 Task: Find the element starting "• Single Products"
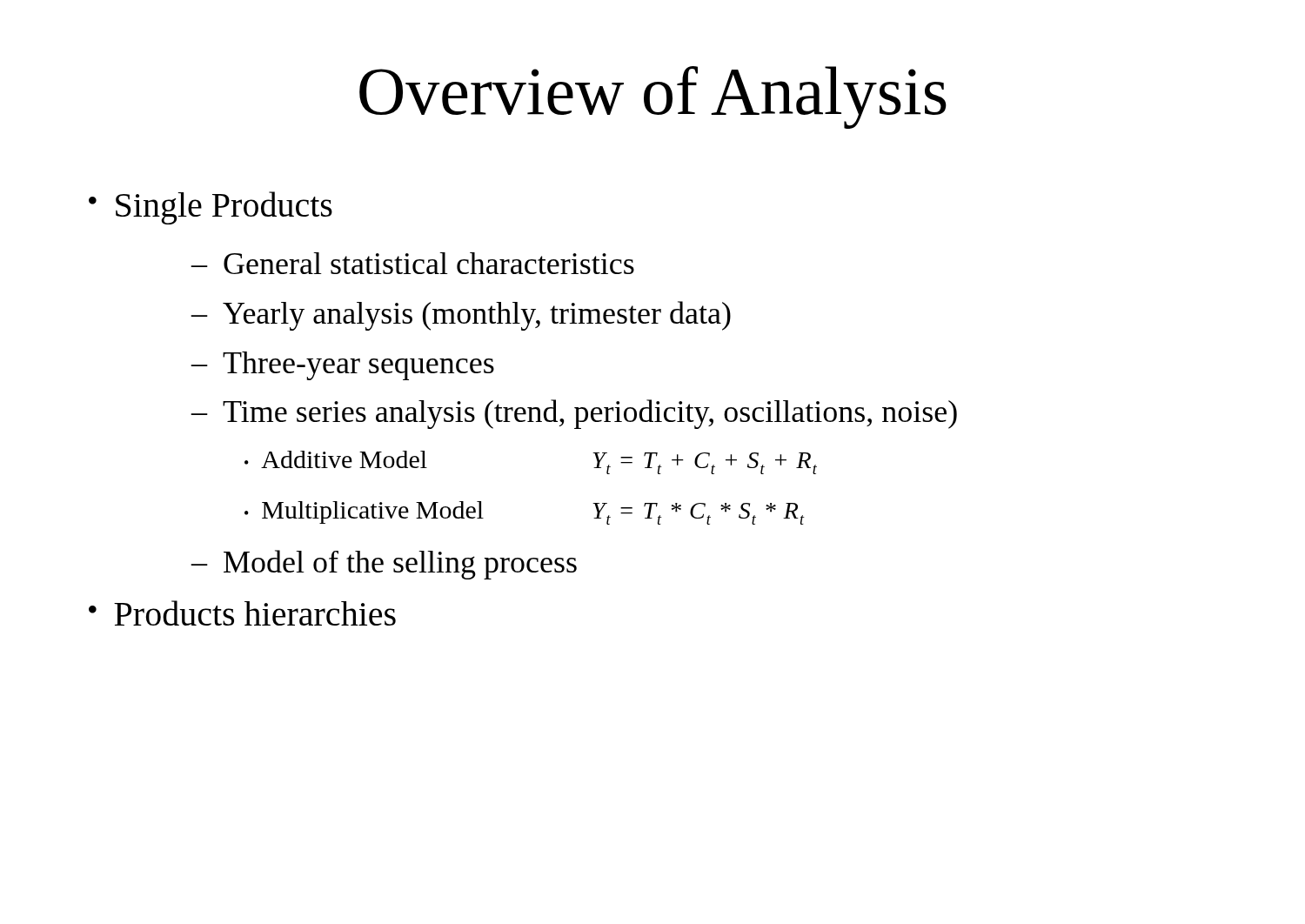pos(210,205)
